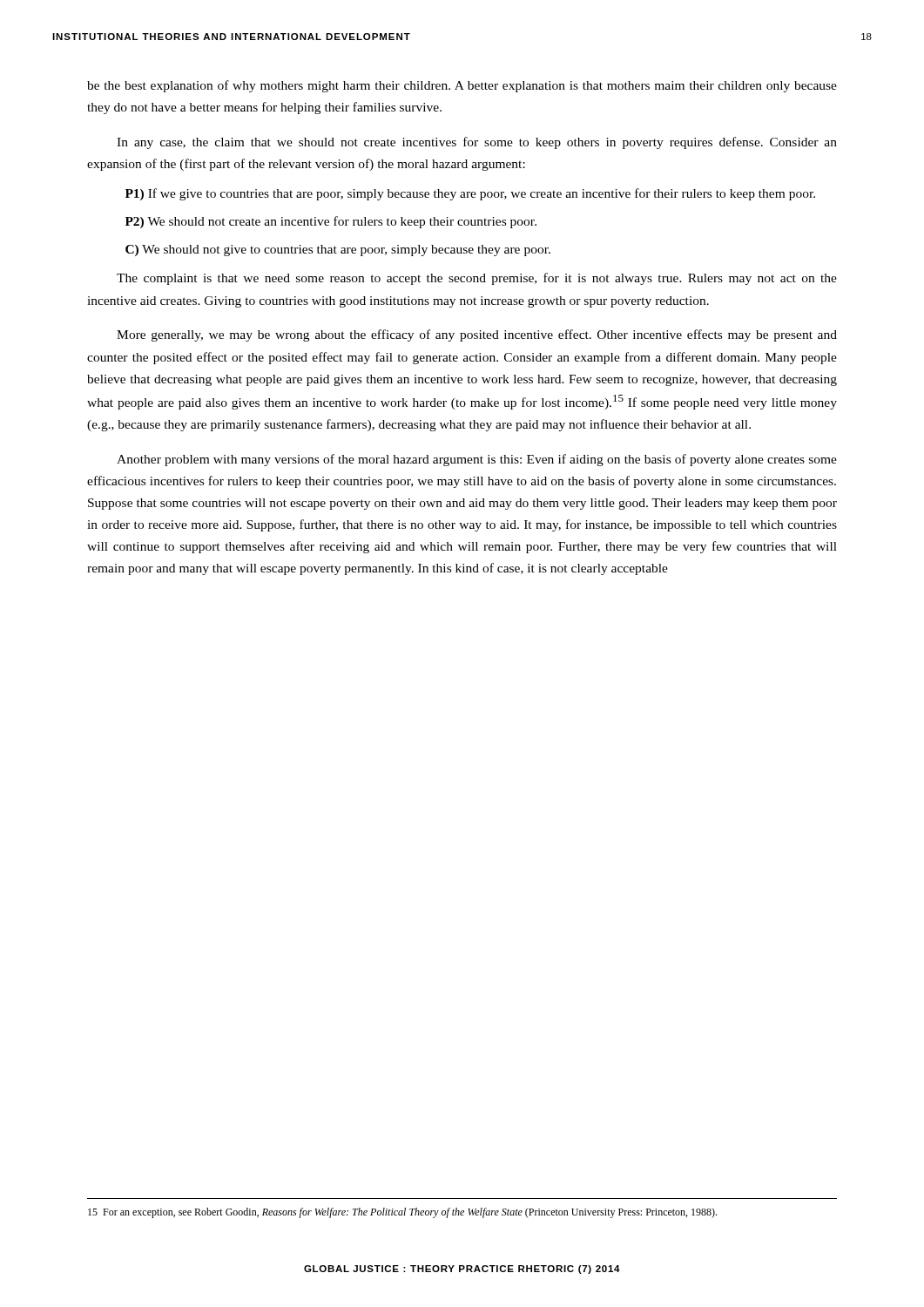The width and height of the screenshot is (924, 1307).
Task: Click the passage that begins "P2) We should not create"
Action: coord(481,221)
